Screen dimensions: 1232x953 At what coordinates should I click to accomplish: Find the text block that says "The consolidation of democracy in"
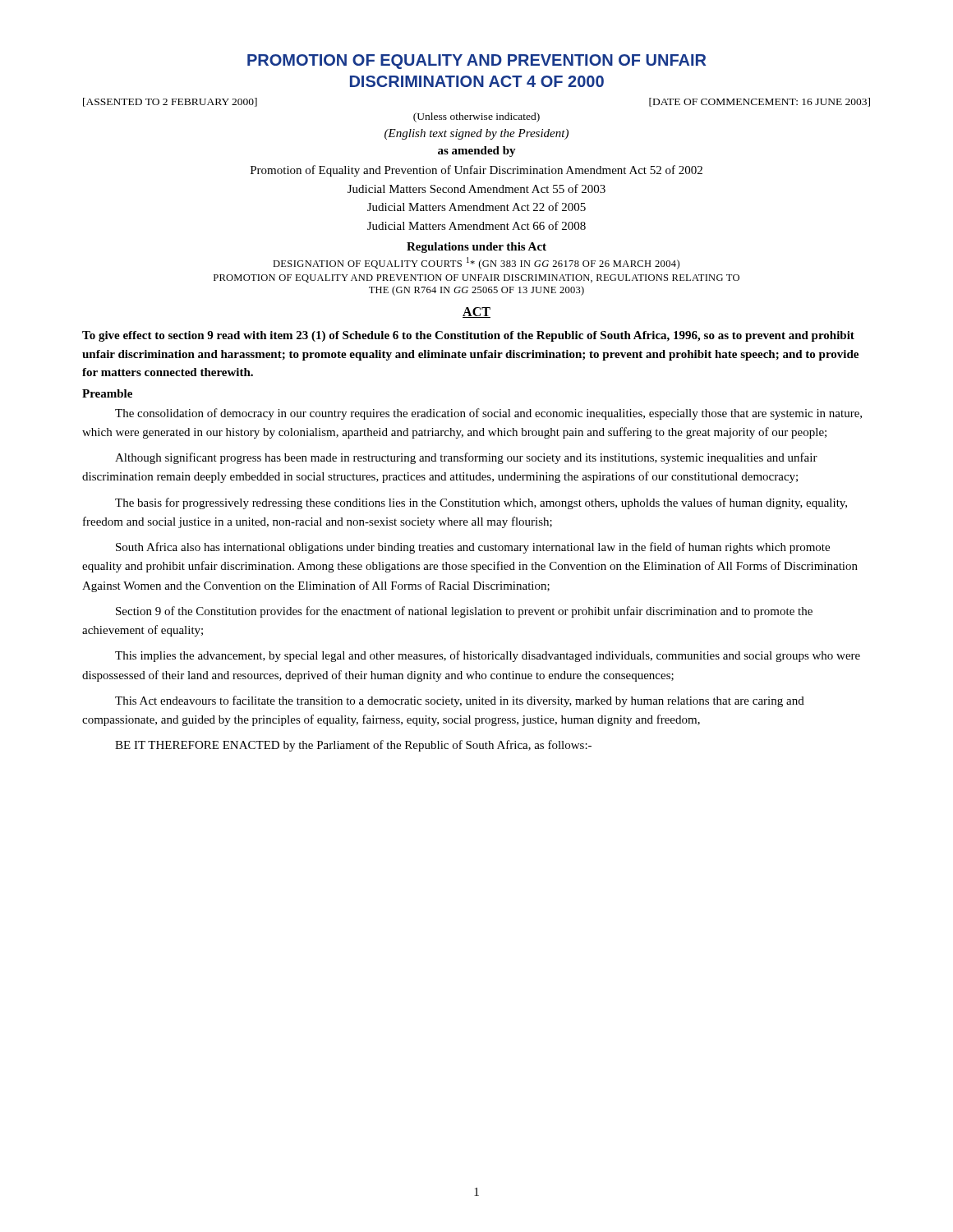point(472,422)
